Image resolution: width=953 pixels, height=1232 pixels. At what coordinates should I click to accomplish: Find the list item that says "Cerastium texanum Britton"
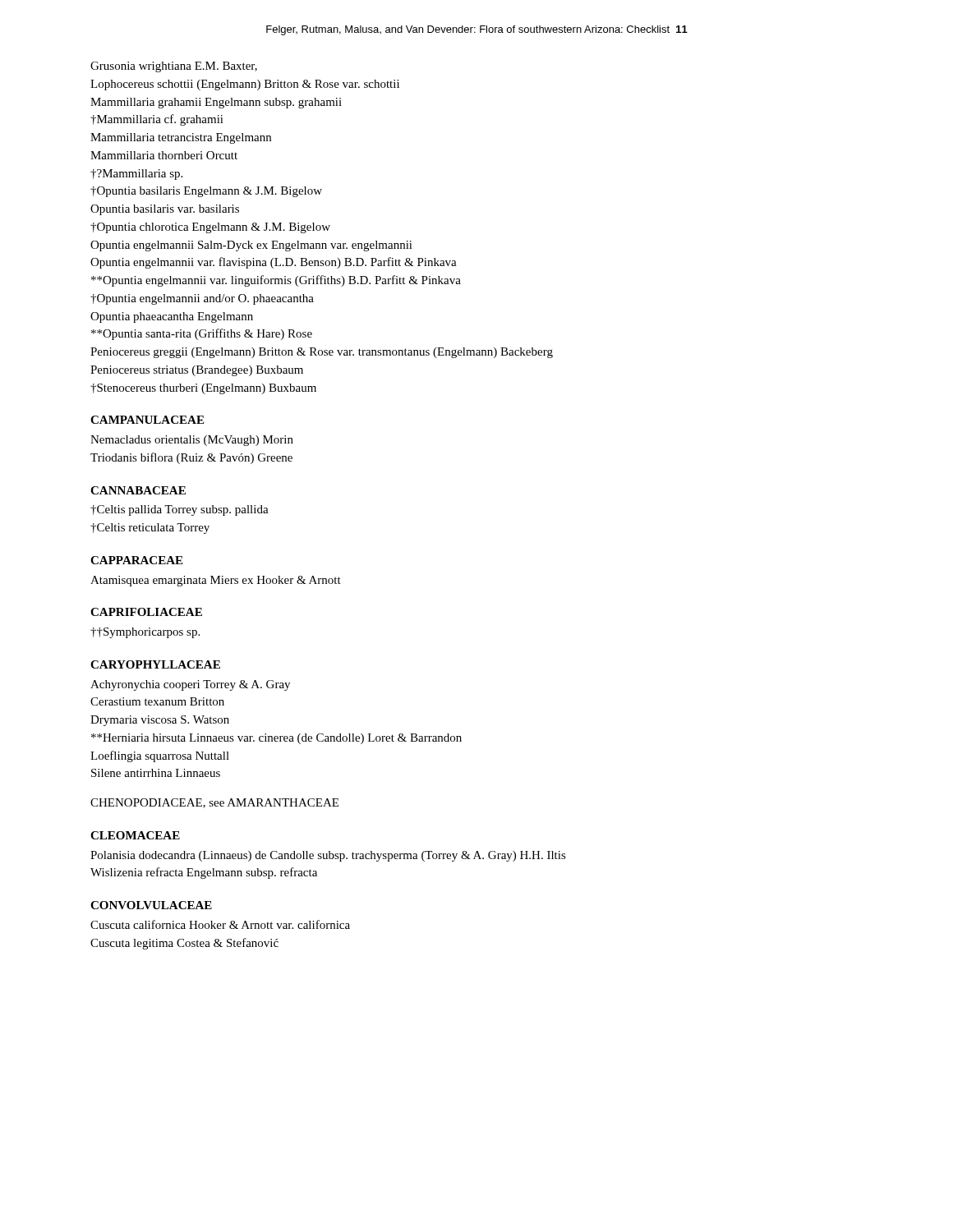tap(157, 702)
